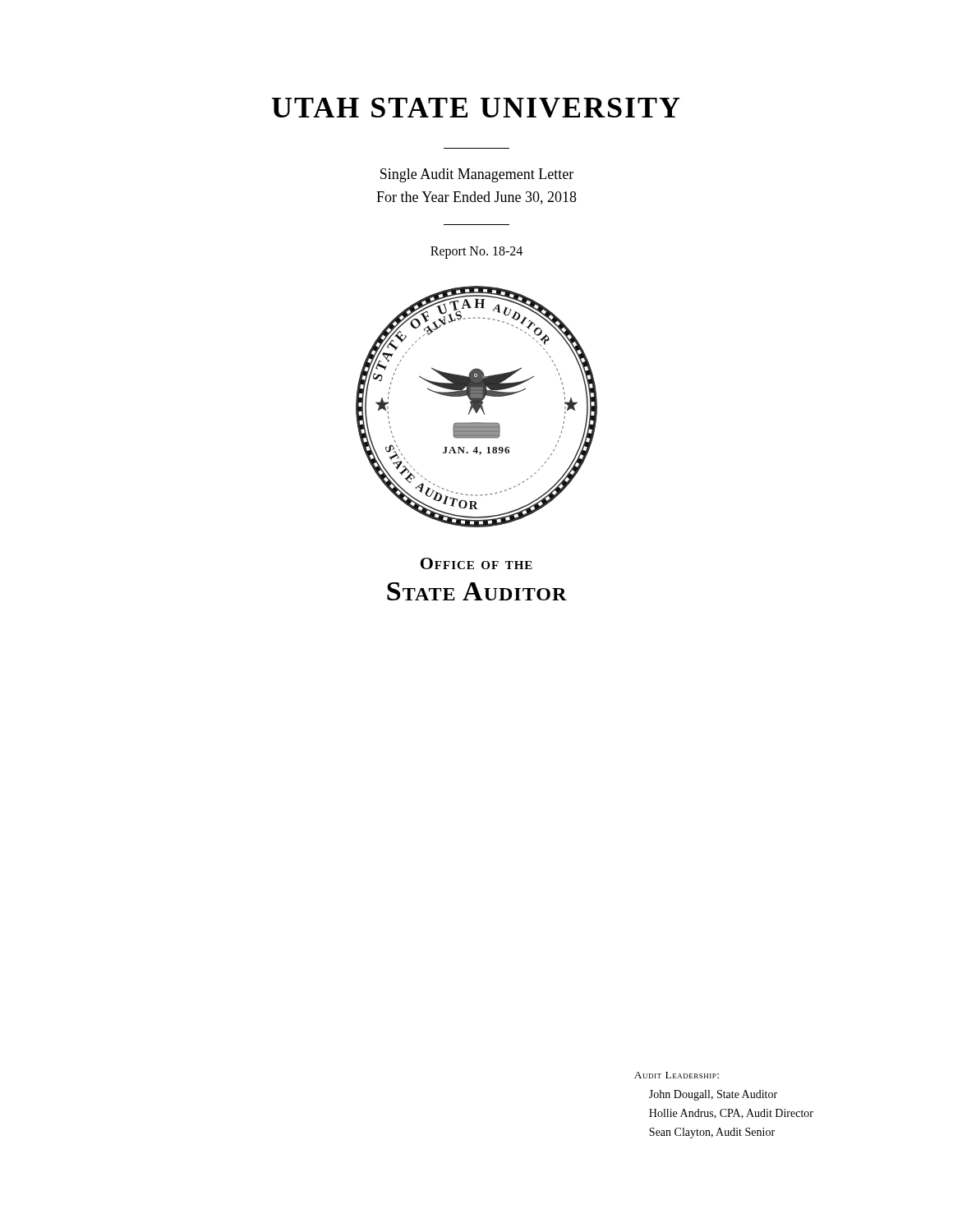
Task: Find the region starting "Report No. 18-24"
Action: [476, 251]
